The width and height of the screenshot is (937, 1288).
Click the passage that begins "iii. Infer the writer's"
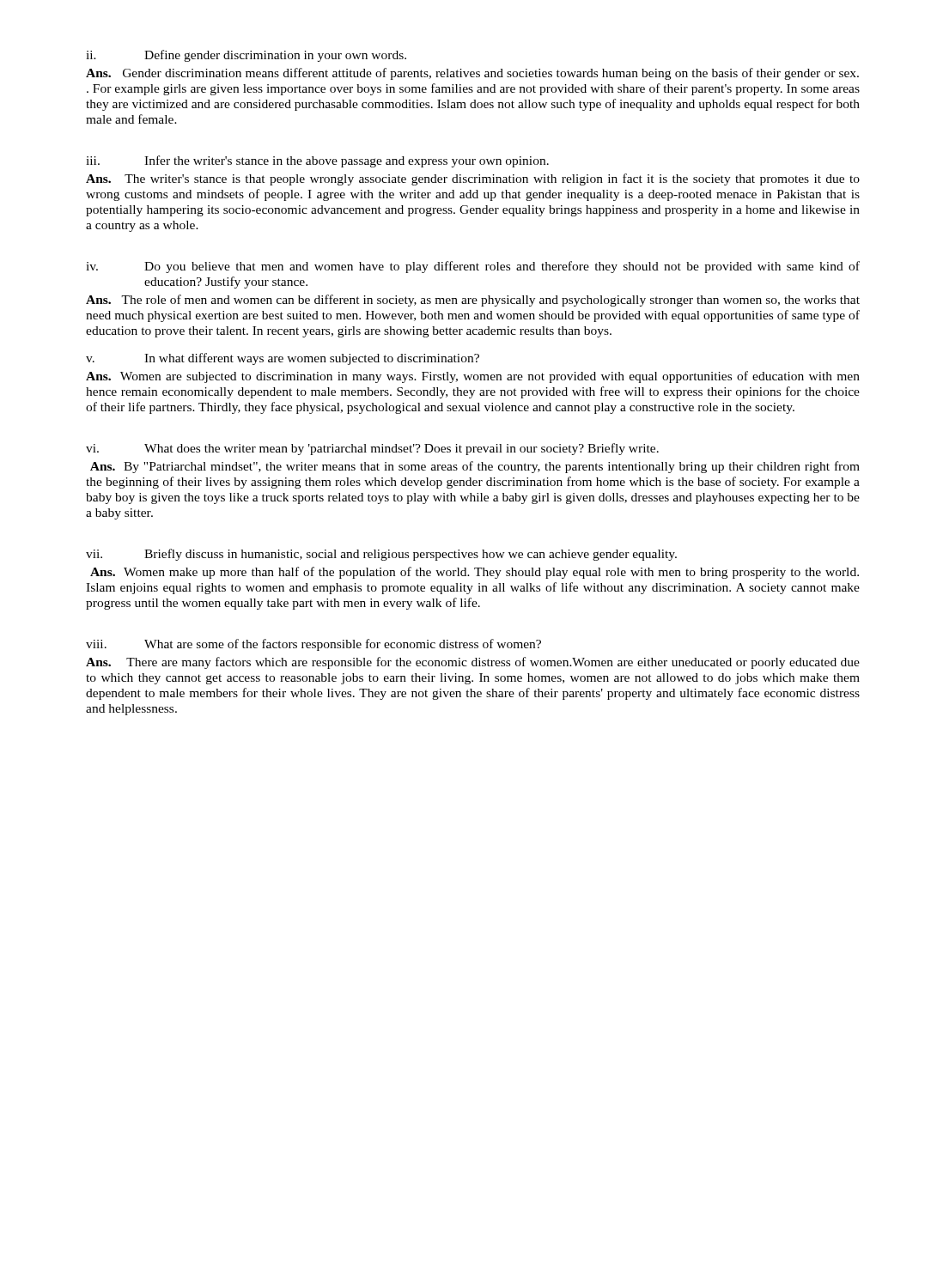pos(473,161)
